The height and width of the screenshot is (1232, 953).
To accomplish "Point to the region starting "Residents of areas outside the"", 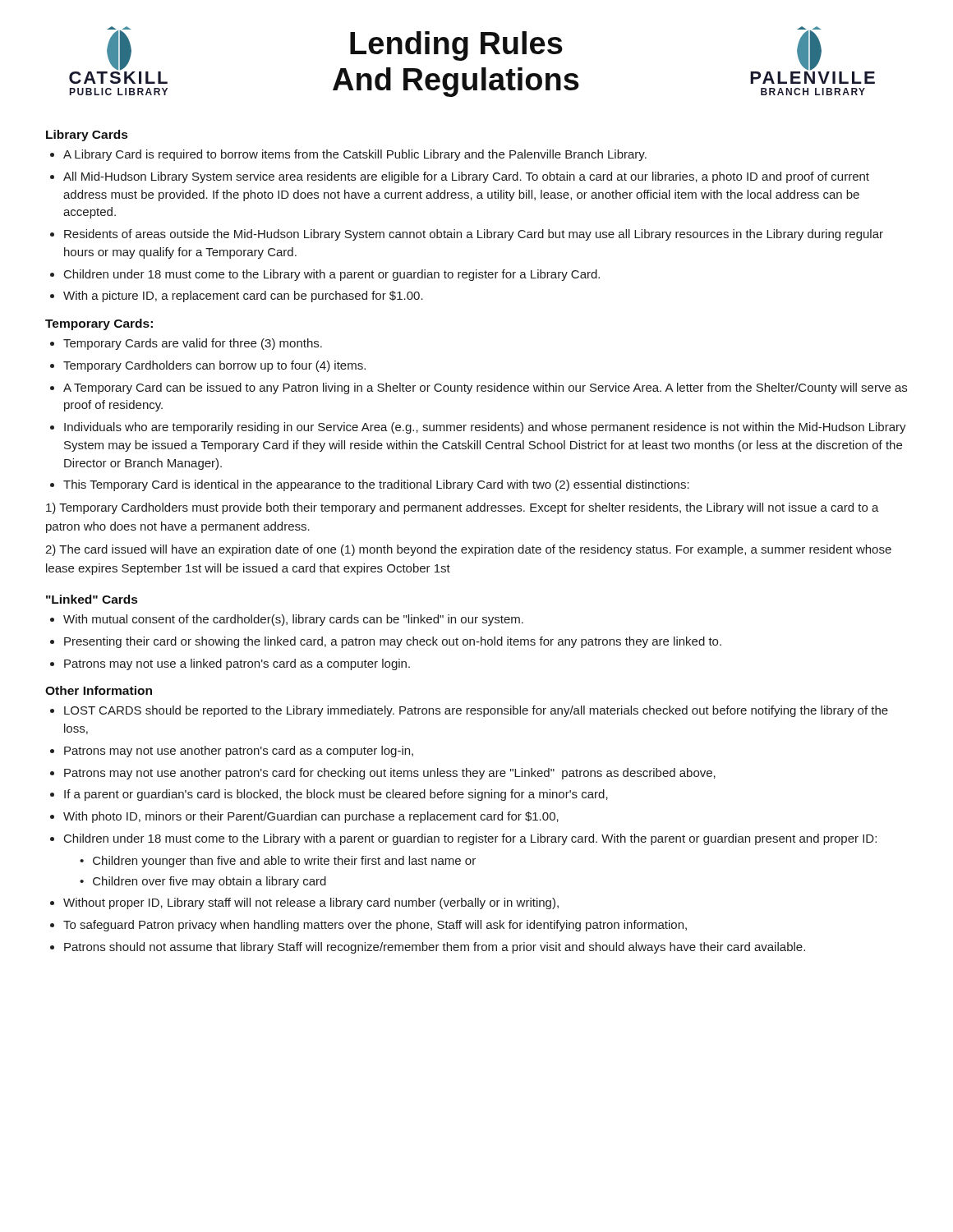I will (x=486, y=243).
